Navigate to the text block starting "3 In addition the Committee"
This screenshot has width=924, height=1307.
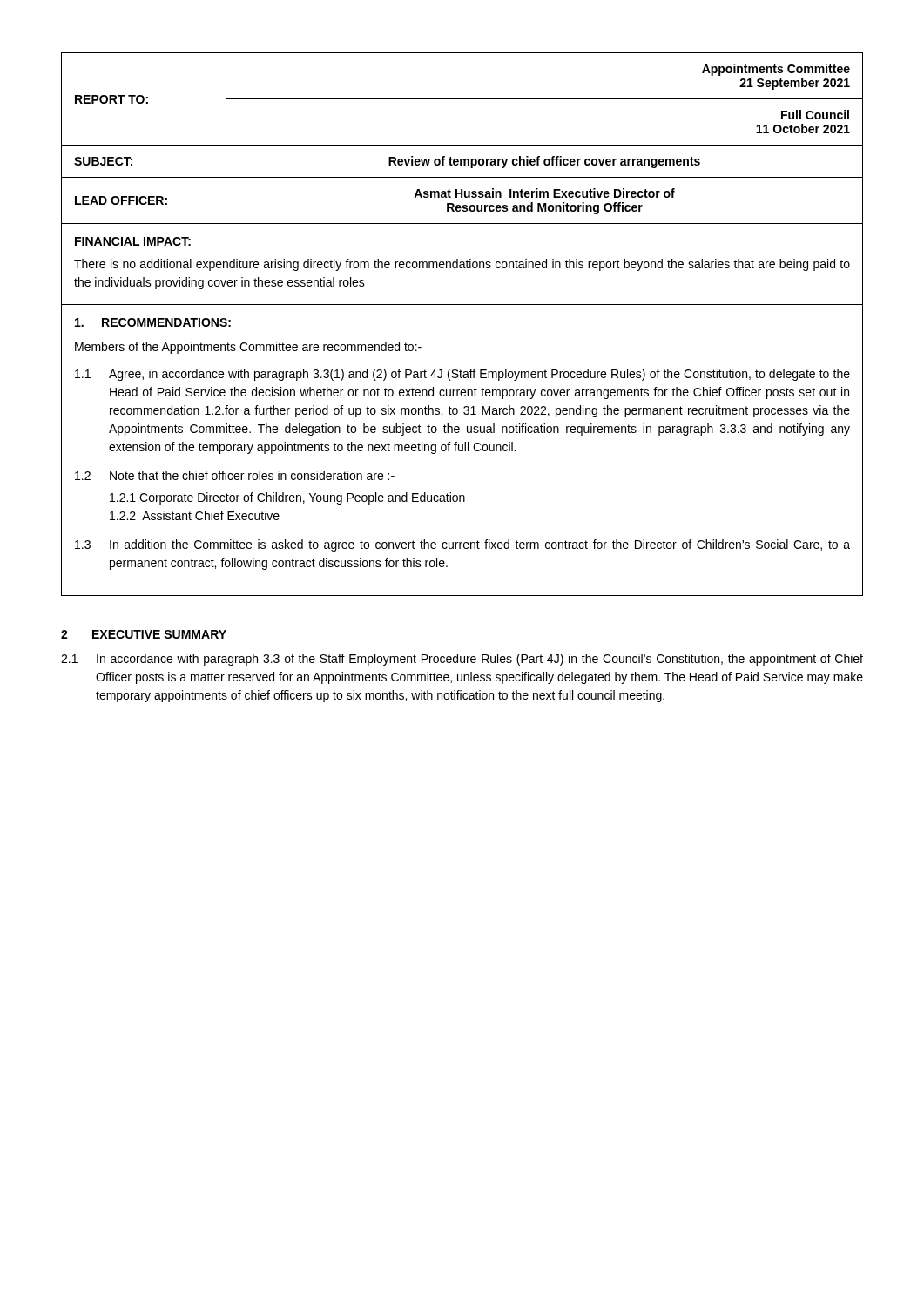point(462,554)
